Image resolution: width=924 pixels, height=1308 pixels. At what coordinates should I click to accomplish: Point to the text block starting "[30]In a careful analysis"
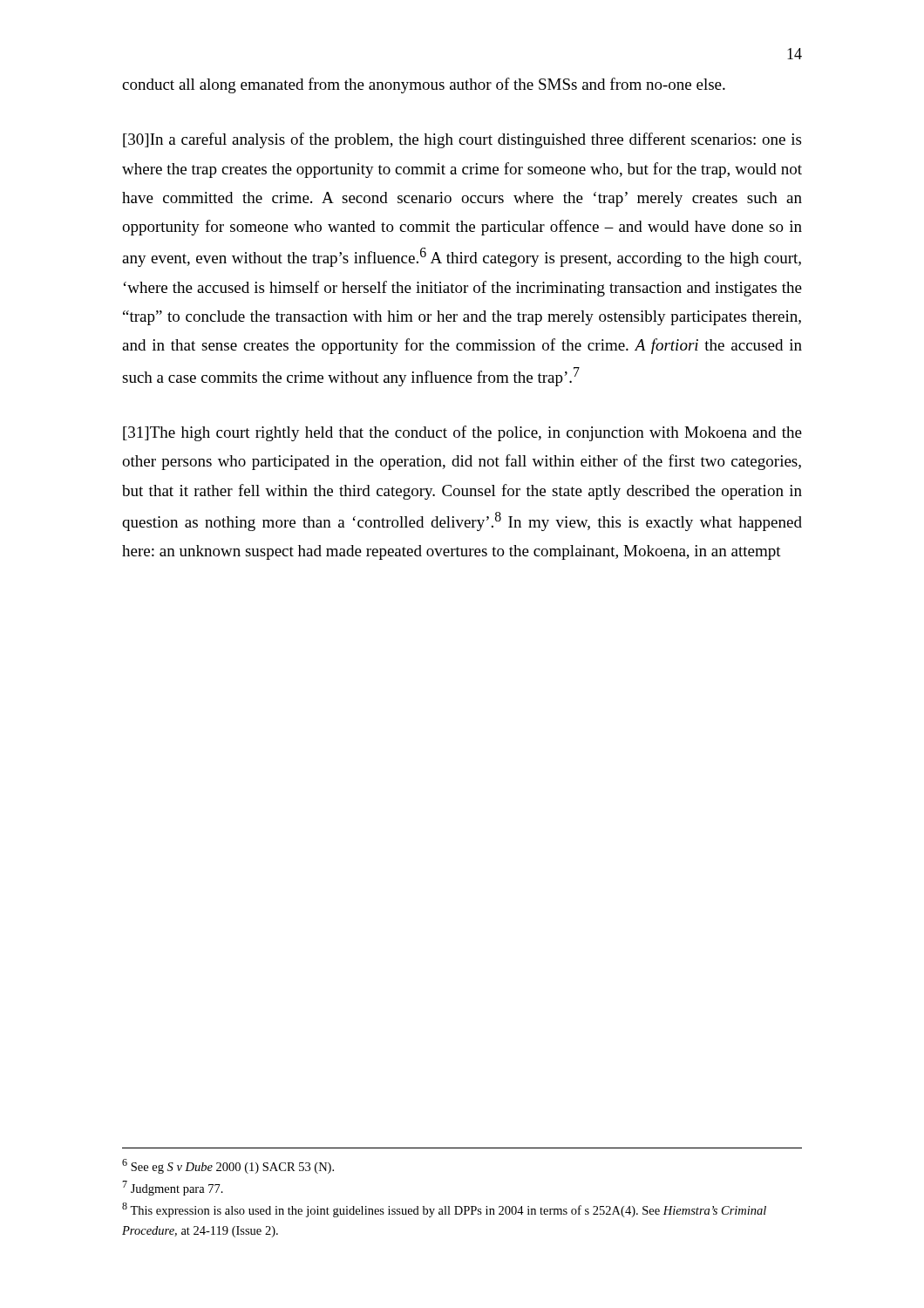tap(462, 258)
